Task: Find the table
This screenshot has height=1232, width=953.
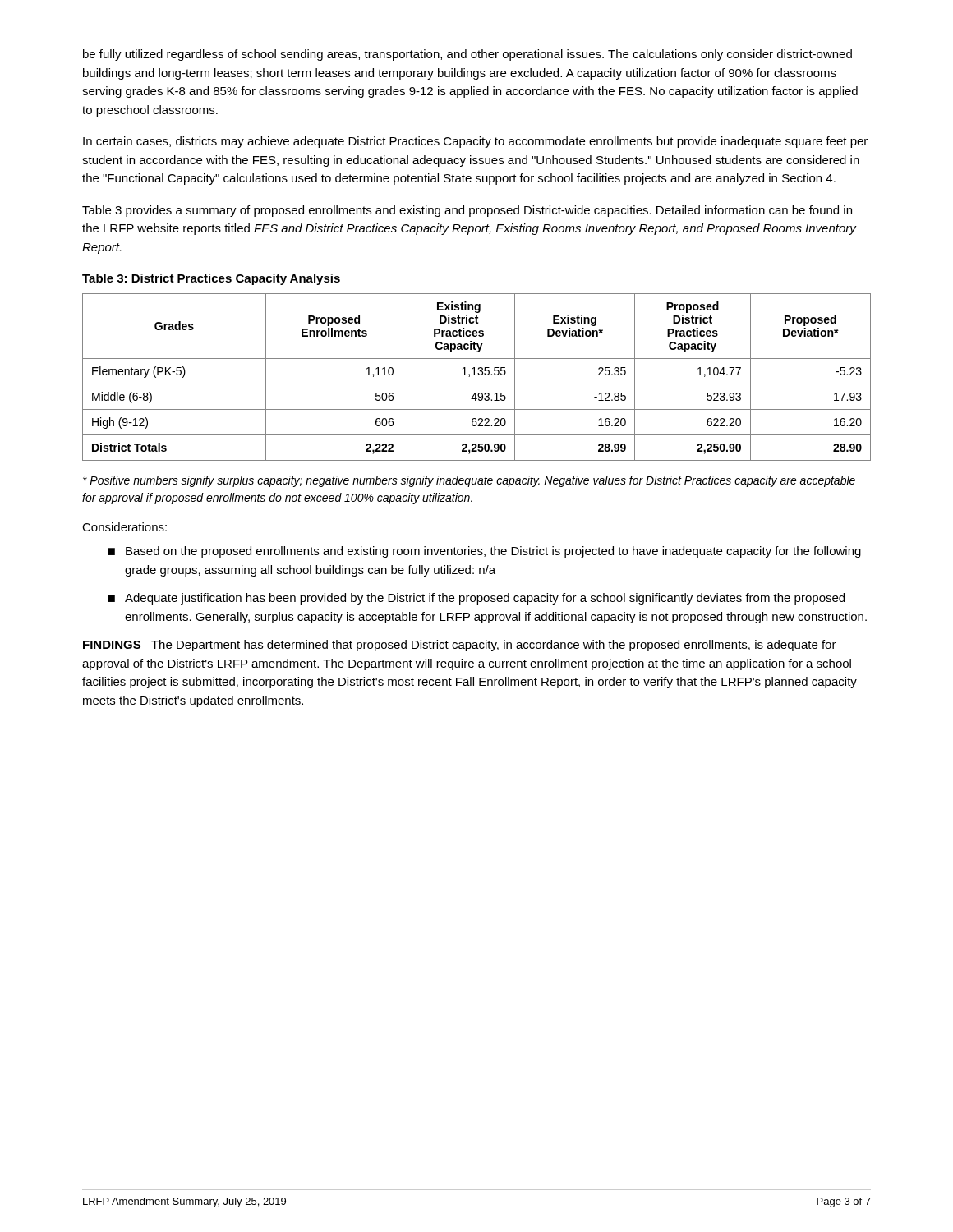Action: 476,377
